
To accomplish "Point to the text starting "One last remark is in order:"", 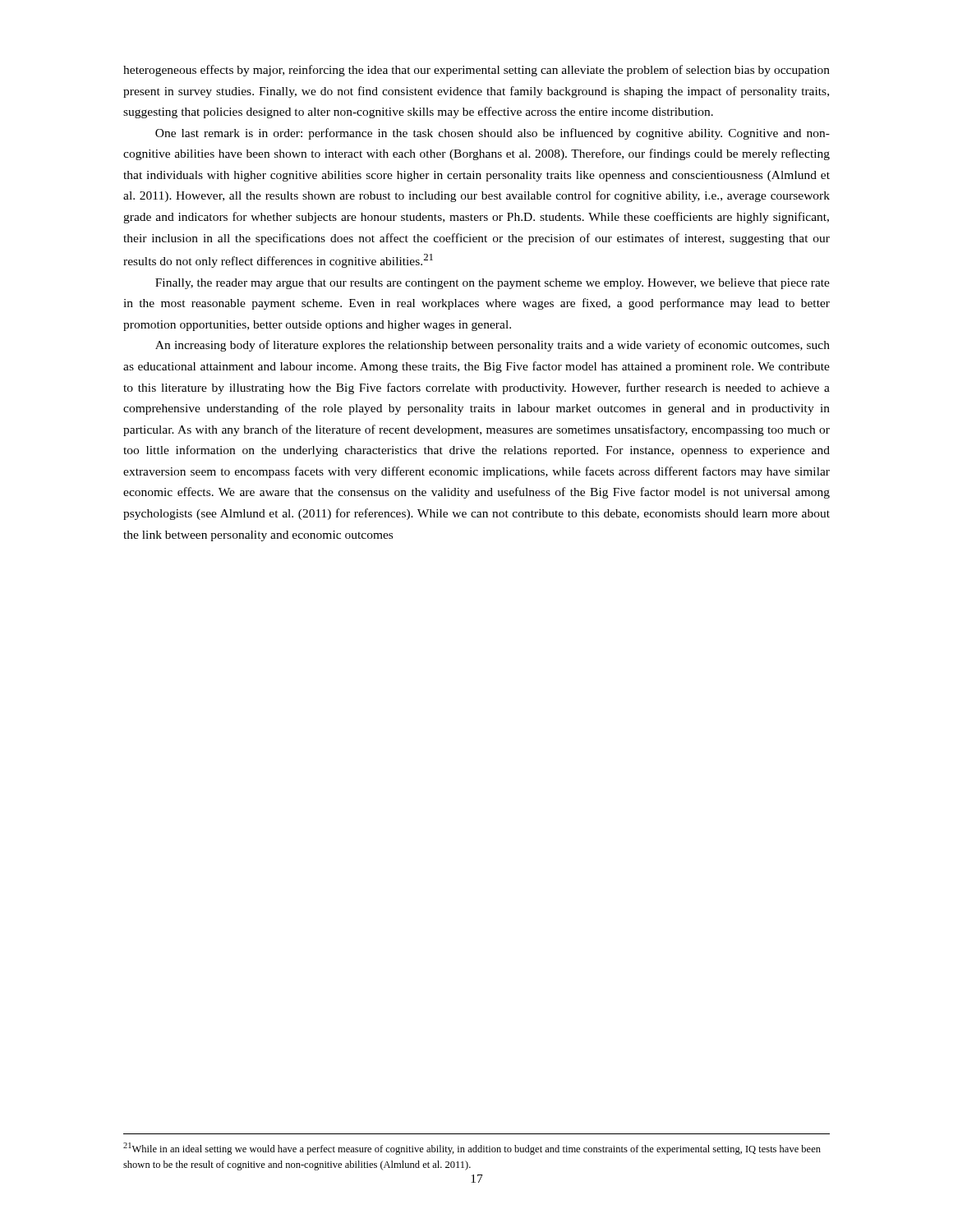I will (476, 197).
